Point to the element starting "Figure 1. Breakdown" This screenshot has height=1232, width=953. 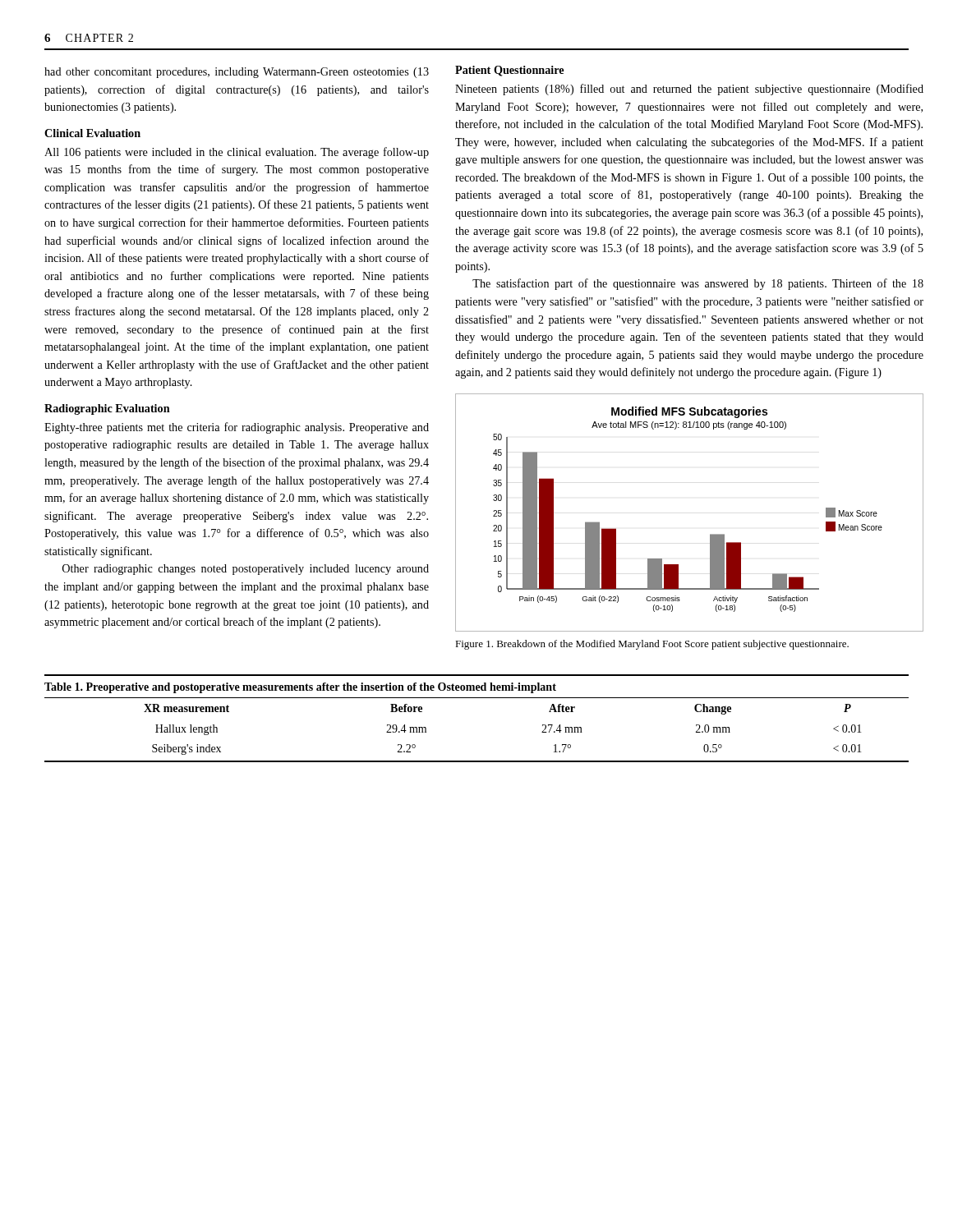point(652,643)
